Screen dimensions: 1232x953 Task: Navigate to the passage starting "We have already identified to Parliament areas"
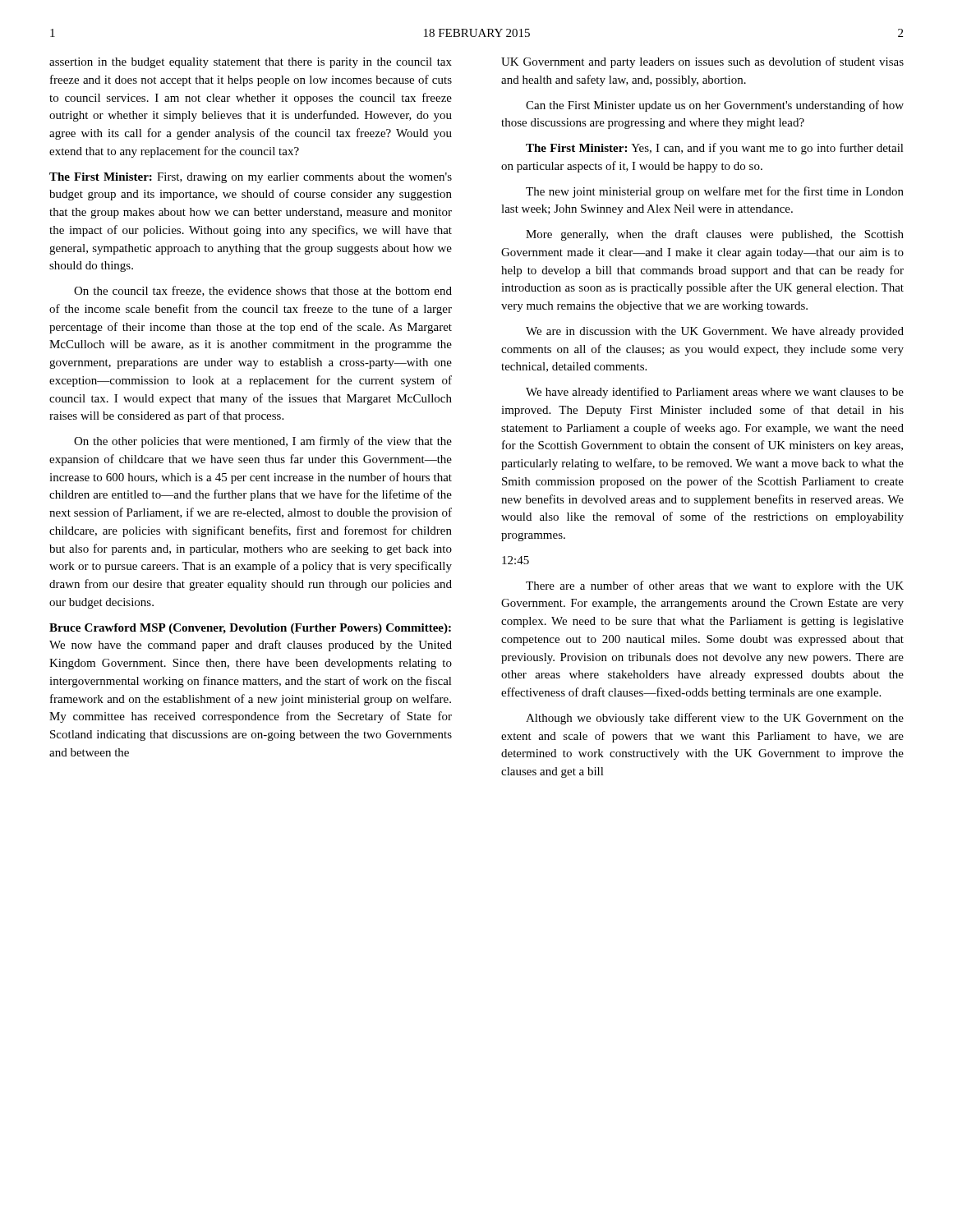point(702,464)
